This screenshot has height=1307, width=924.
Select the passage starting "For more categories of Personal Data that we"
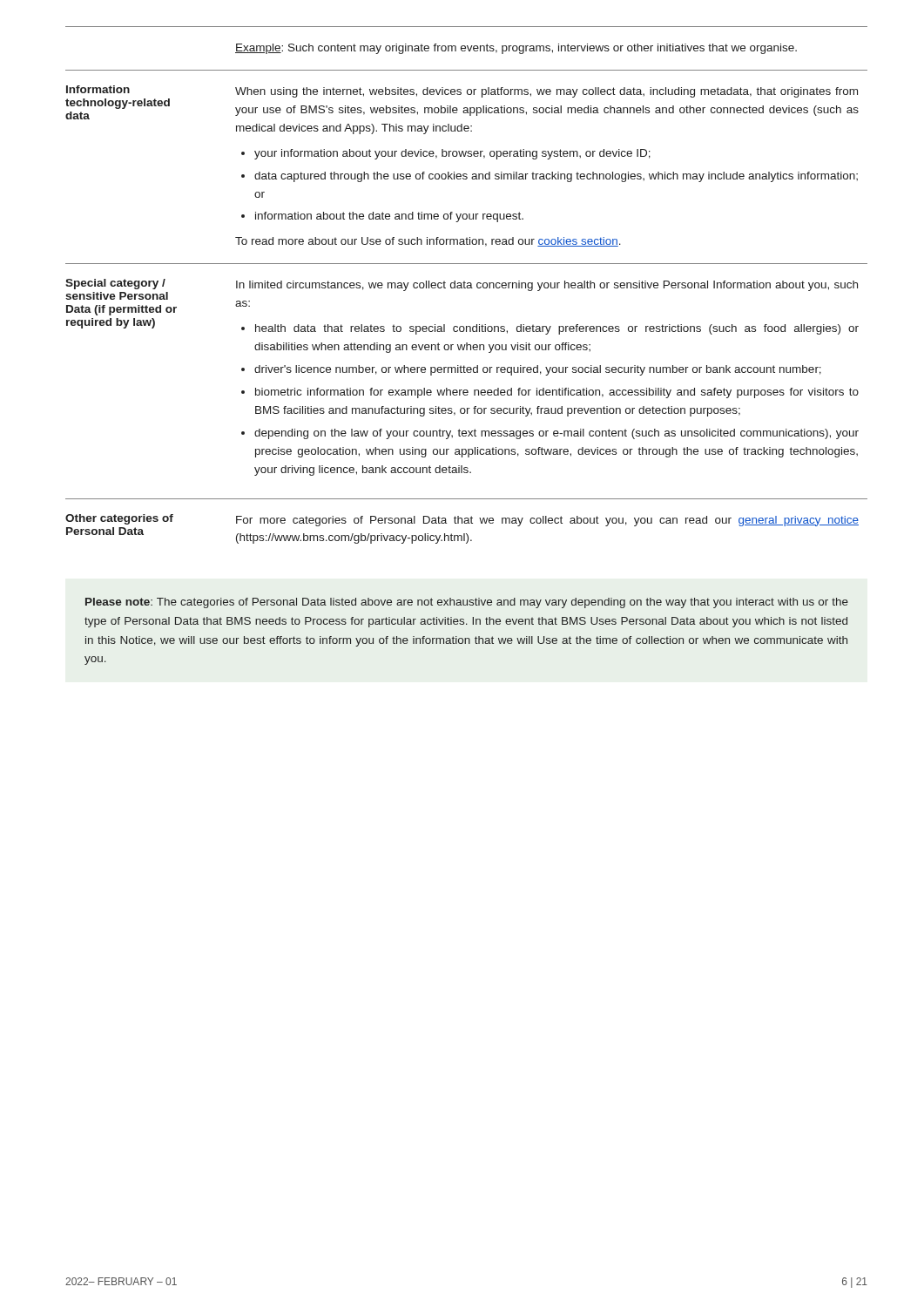[547, 528]
